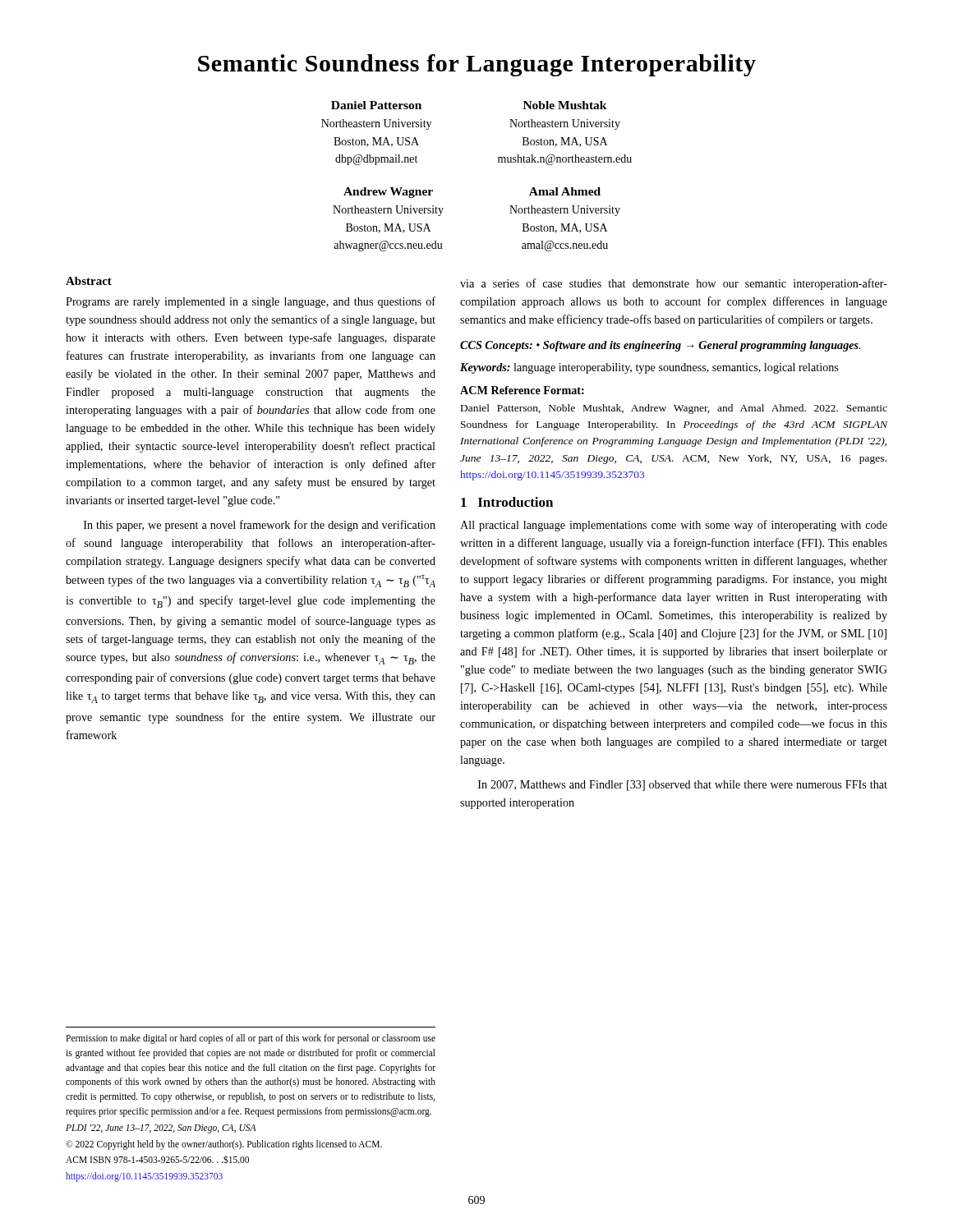The height and width of the screenshot is (1232, 953).
Task: Point to the text block starting "Daniel Patterson Northeastern University Boston,"
Action: (x=376, y=132)
